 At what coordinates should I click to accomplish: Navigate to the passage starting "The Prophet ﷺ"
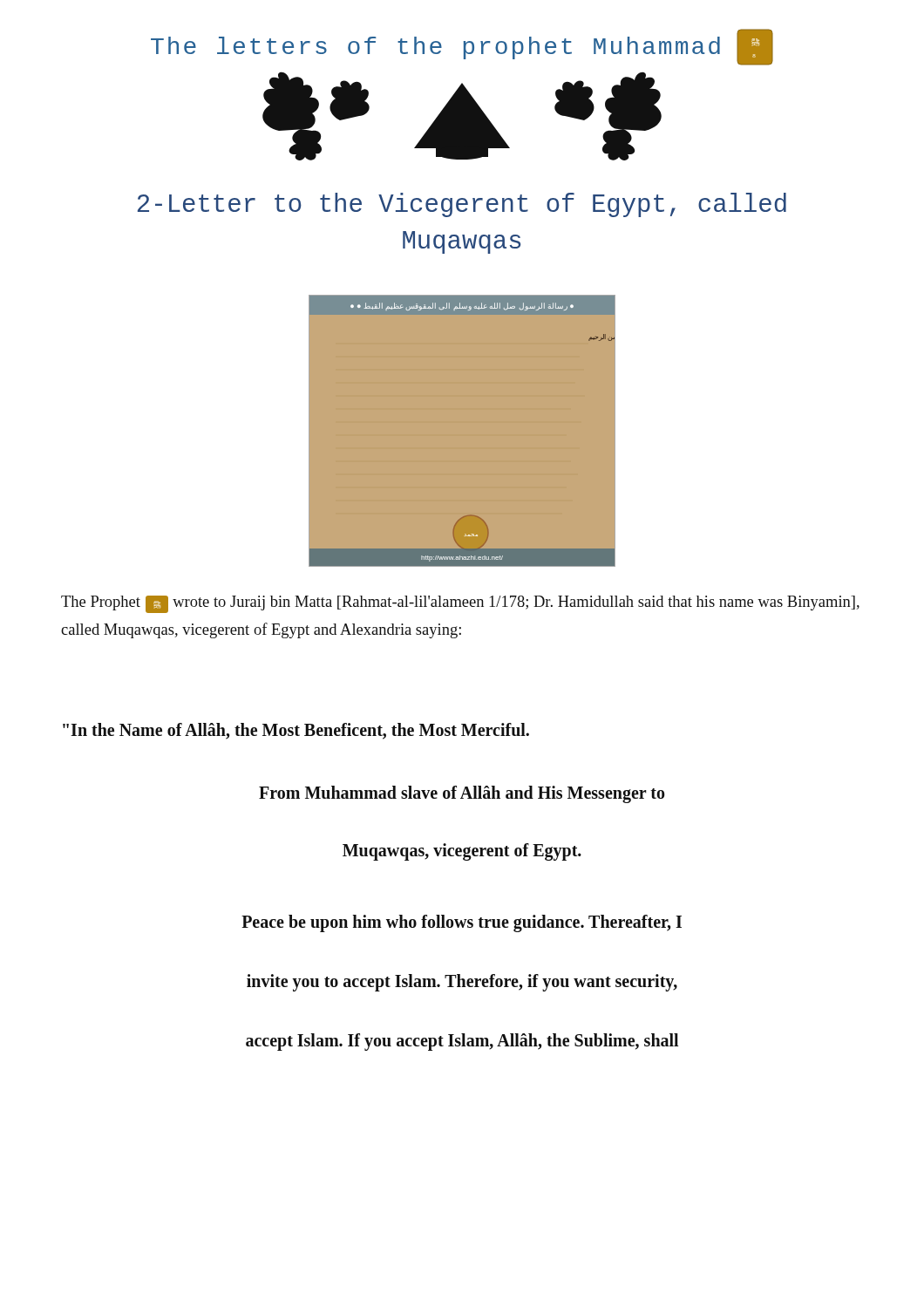coord(460,614)
